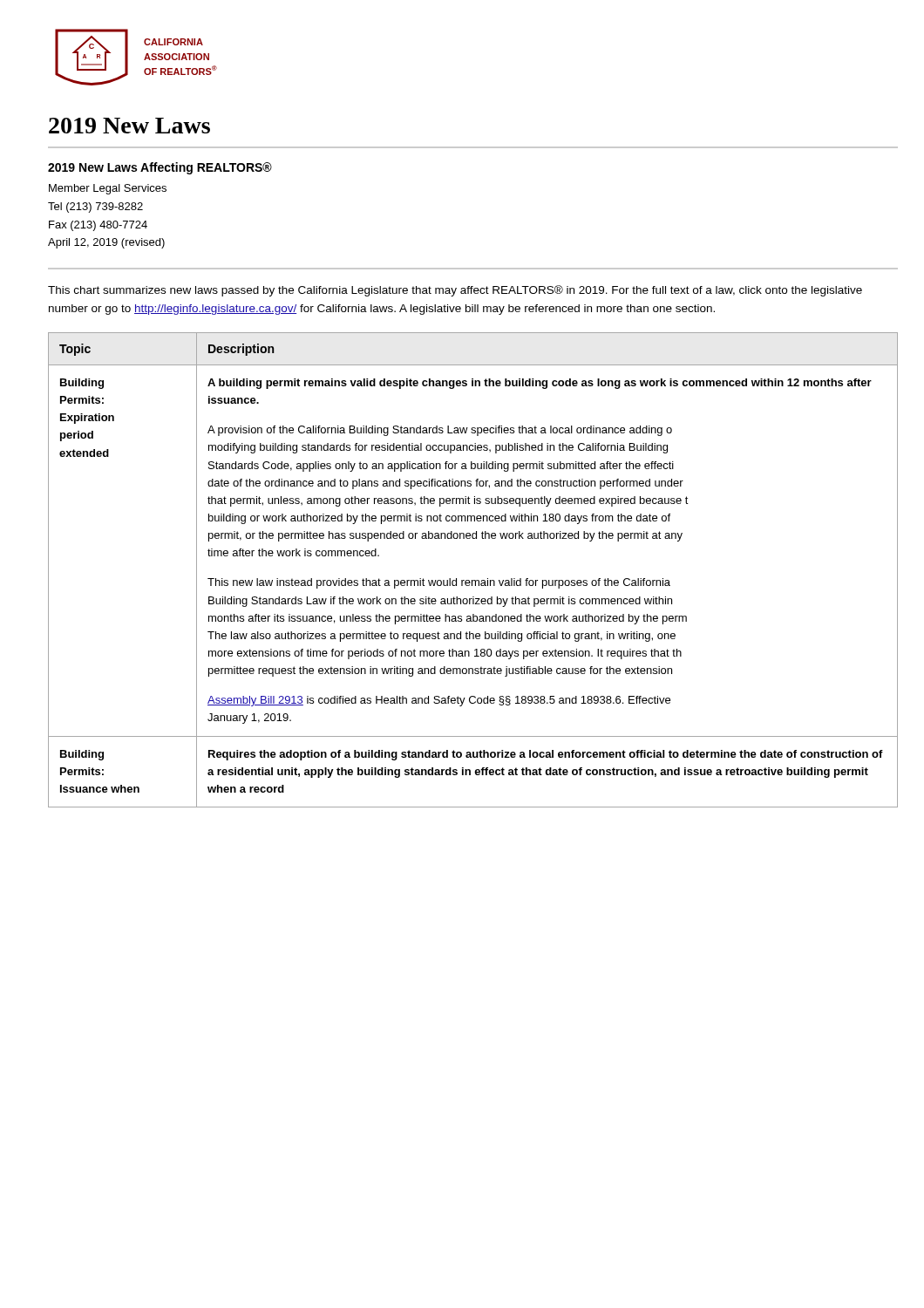924x1308 pixels.
Task: Point to "2019 New Laws"
Action: [x=129, y=126]
